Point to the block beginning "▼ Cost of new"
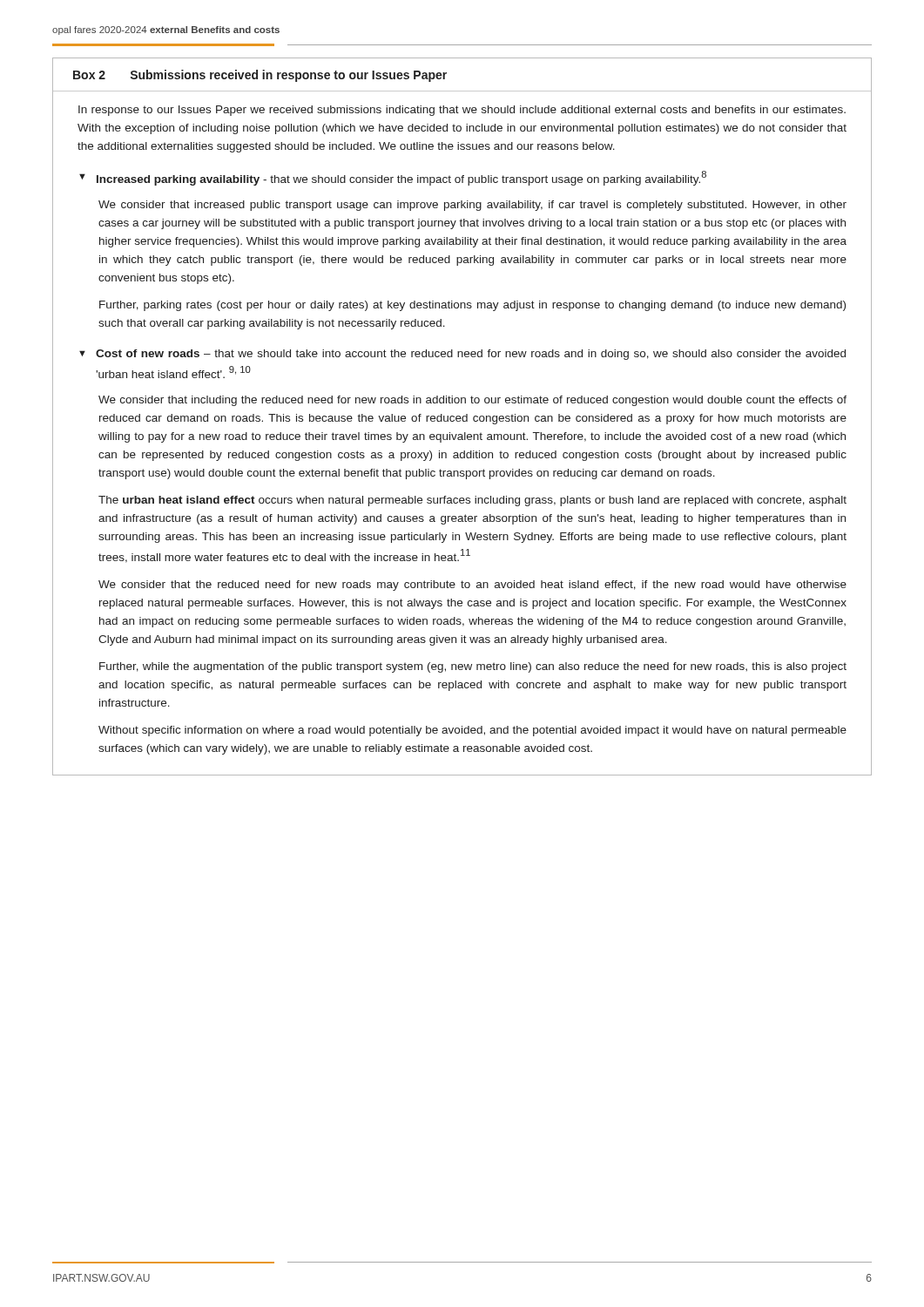 click(x=462, y=364)
